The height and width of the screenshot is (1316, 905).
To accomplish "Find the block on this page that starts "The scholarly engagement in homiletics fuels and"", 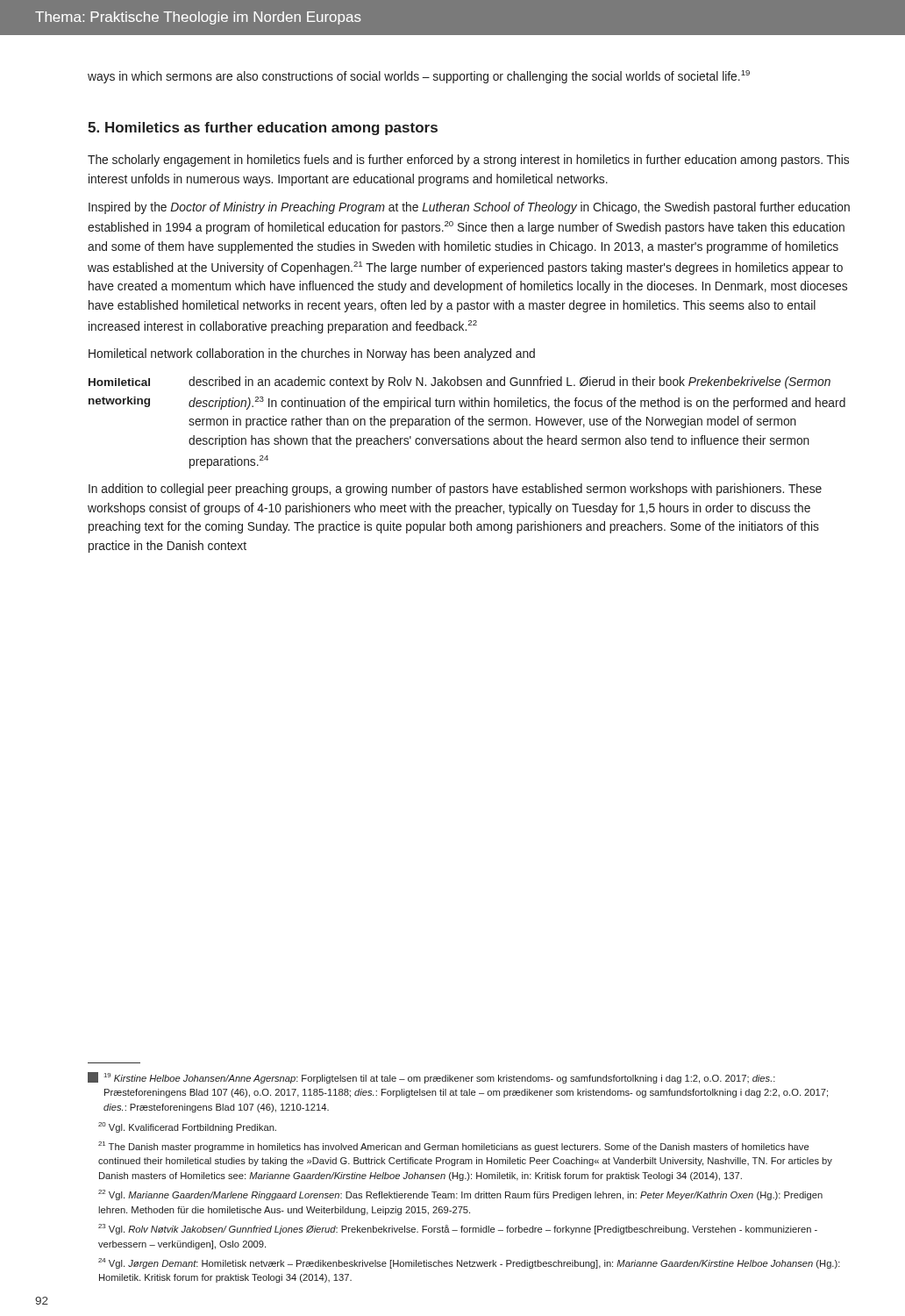I will tap(469, 170).
